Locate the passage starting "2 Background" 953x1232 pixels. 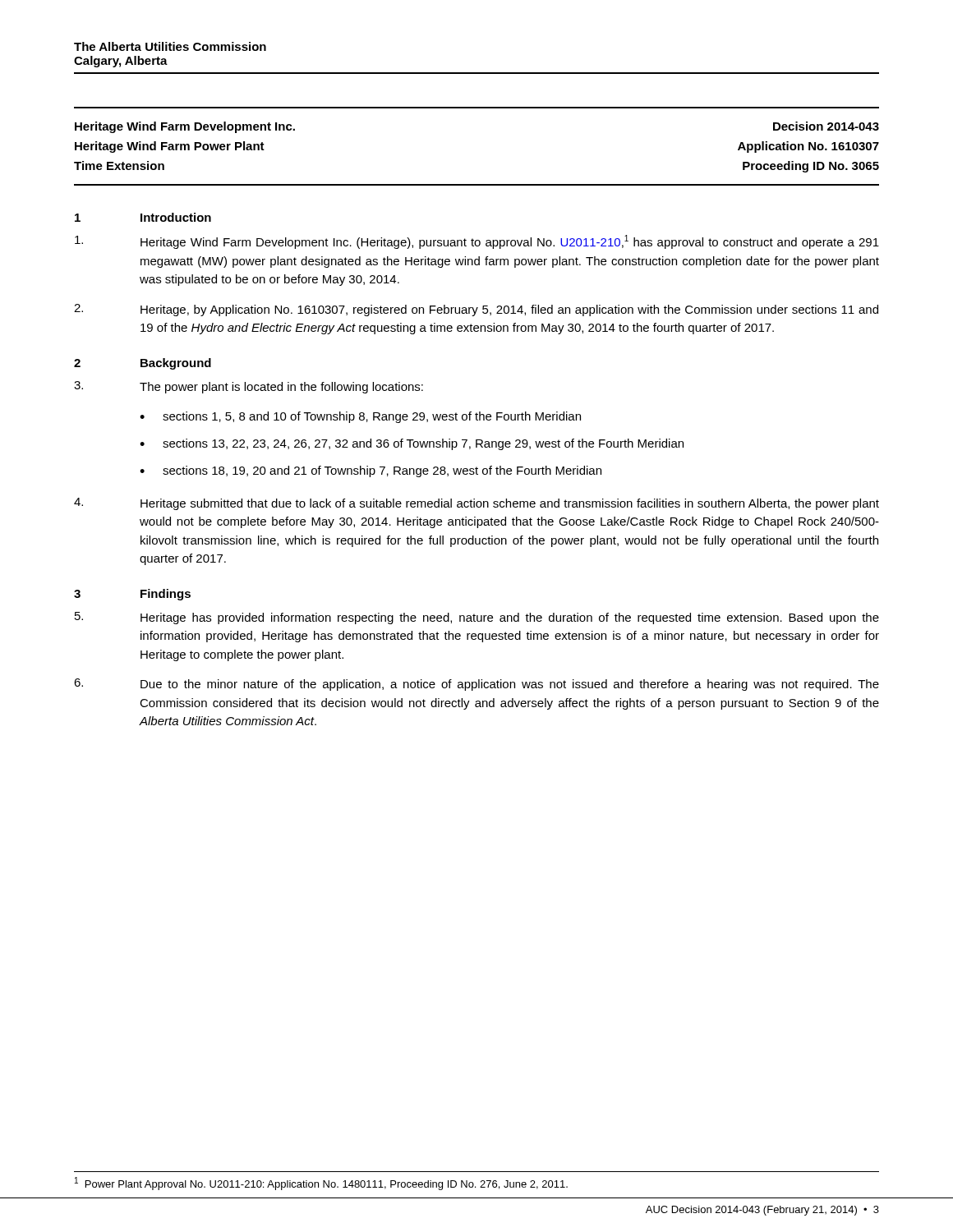click(x=143, y=362)
